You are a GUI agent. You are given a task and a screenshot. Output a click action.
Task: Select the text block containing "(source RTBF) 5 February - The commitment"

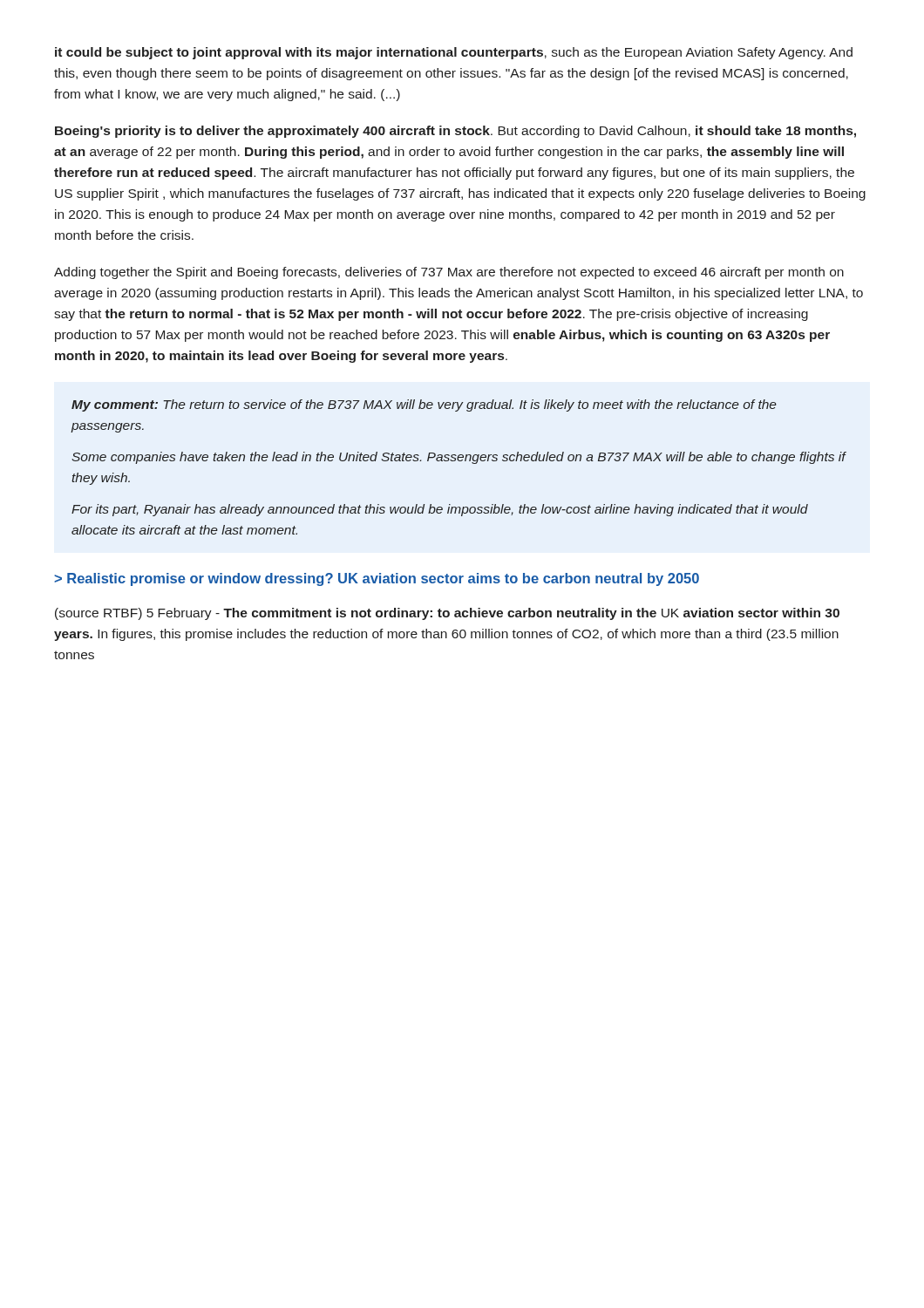[447, 634]
